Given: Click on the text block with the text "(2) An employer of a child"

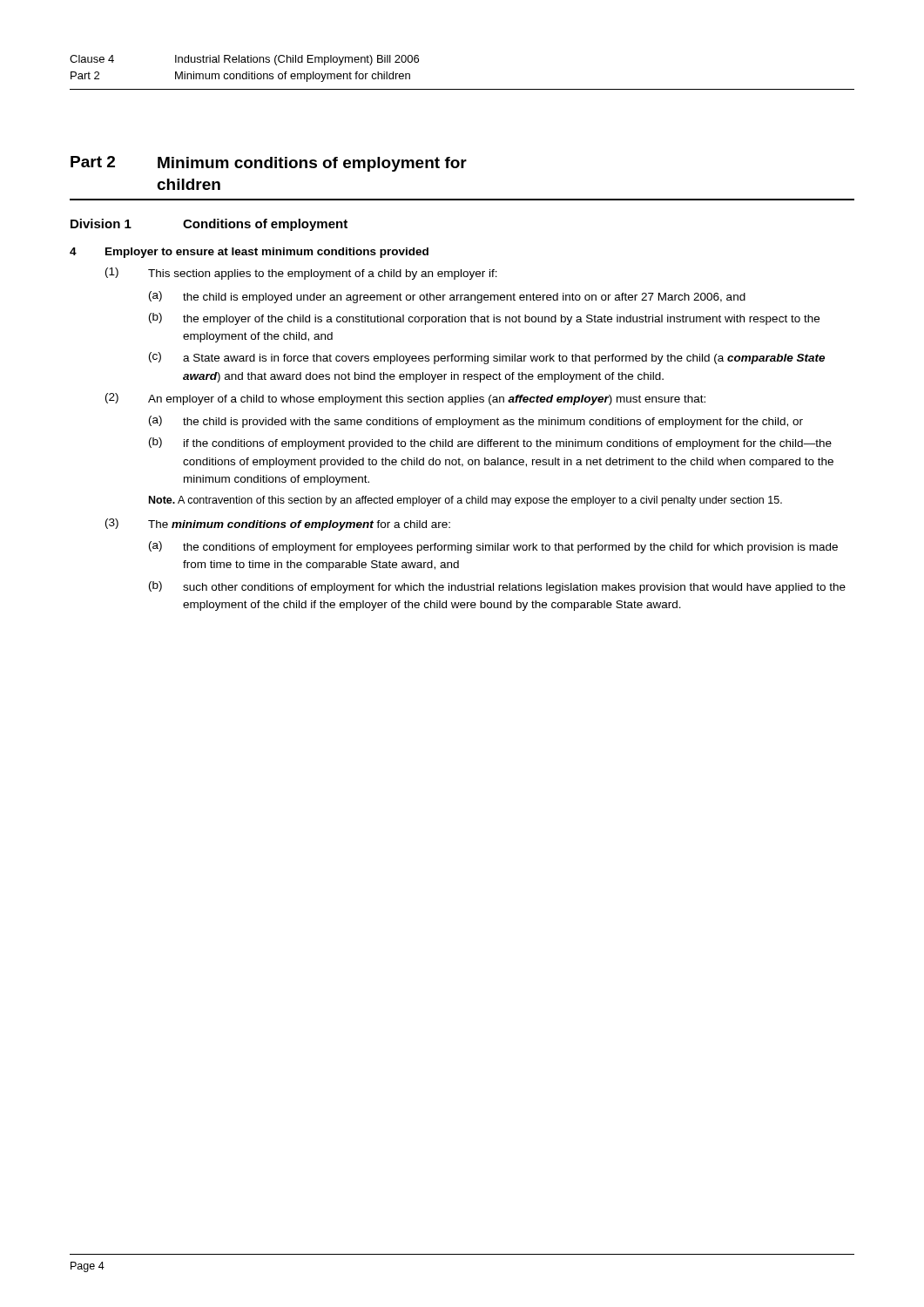Looking at the screenshot, I should pos(479,399).
